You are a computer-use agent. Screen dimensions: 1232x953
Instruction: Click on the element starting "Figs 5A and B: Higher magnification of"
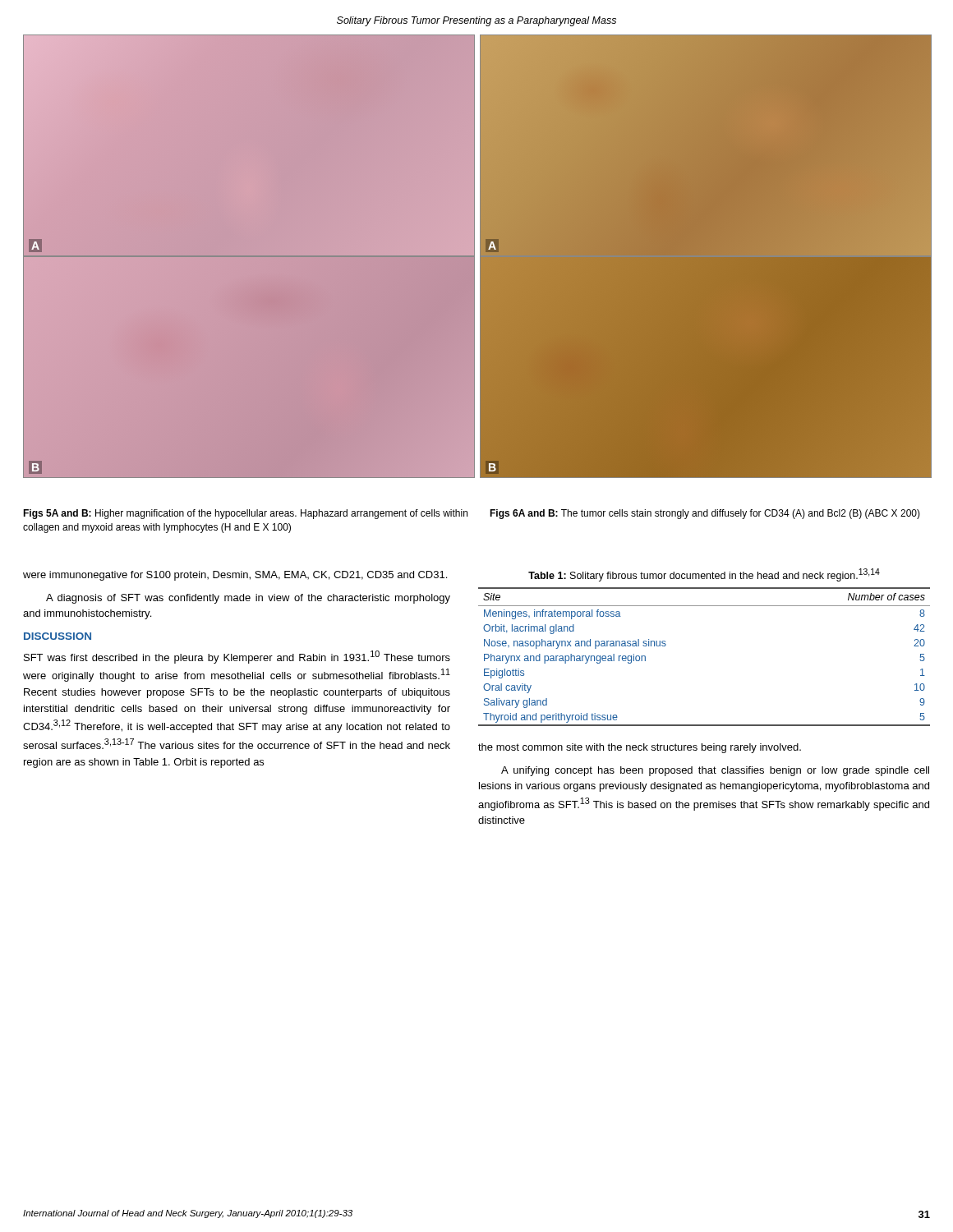(246, 520)
